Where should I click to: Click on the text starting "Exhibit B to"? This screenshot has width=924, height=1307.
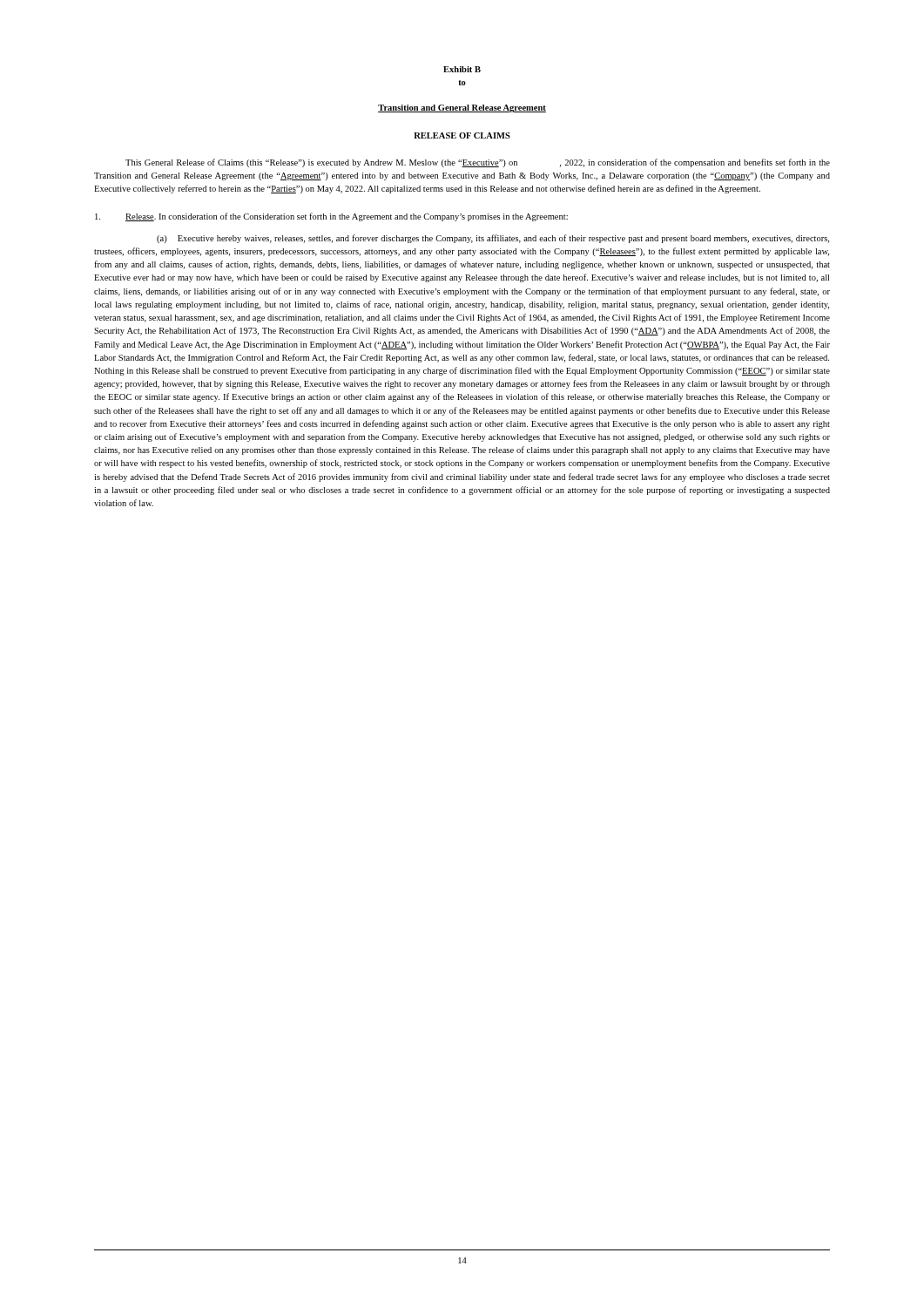462,76
